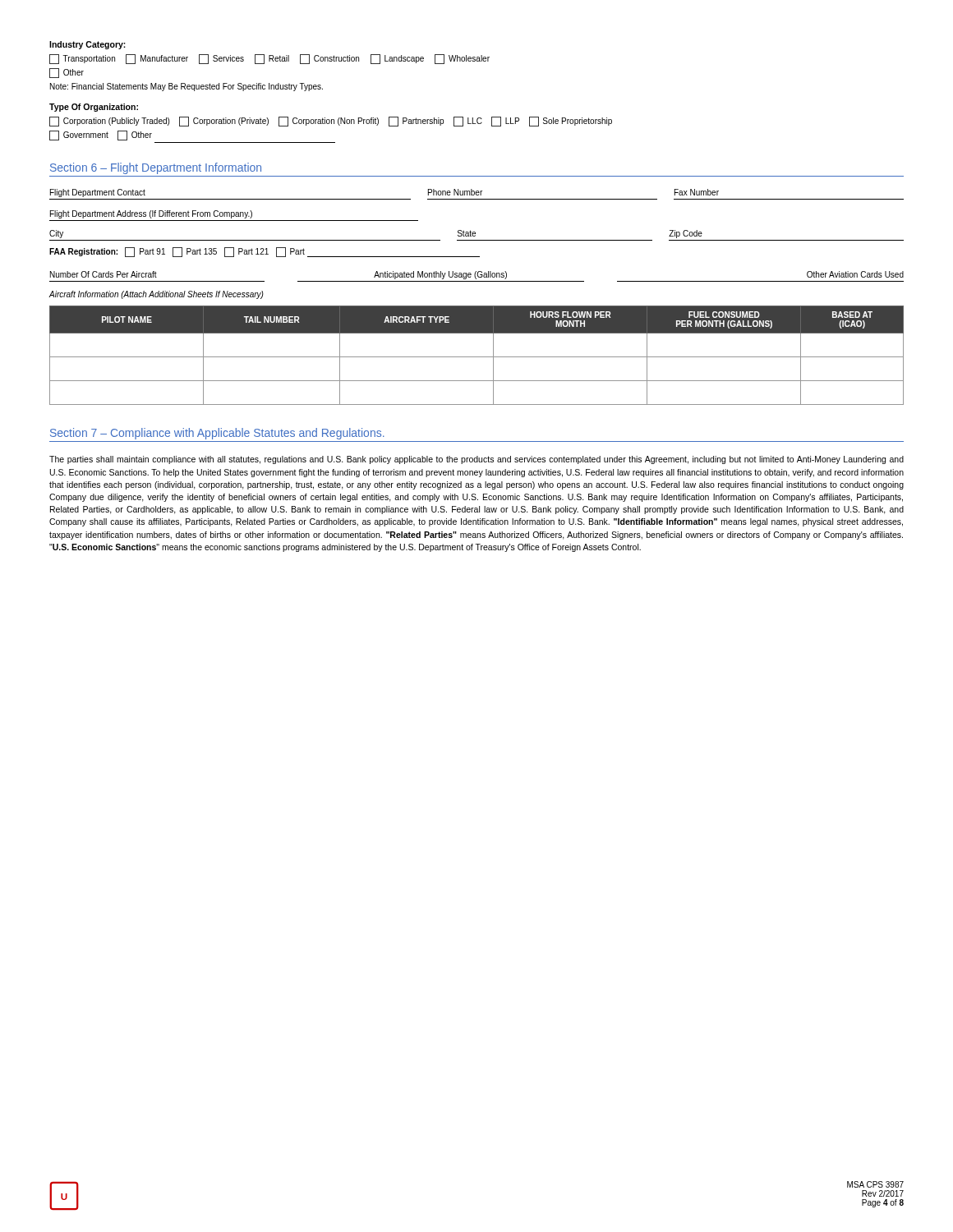Locate a table
Screen dimensions: 1232x953
(x=476, y=355)
